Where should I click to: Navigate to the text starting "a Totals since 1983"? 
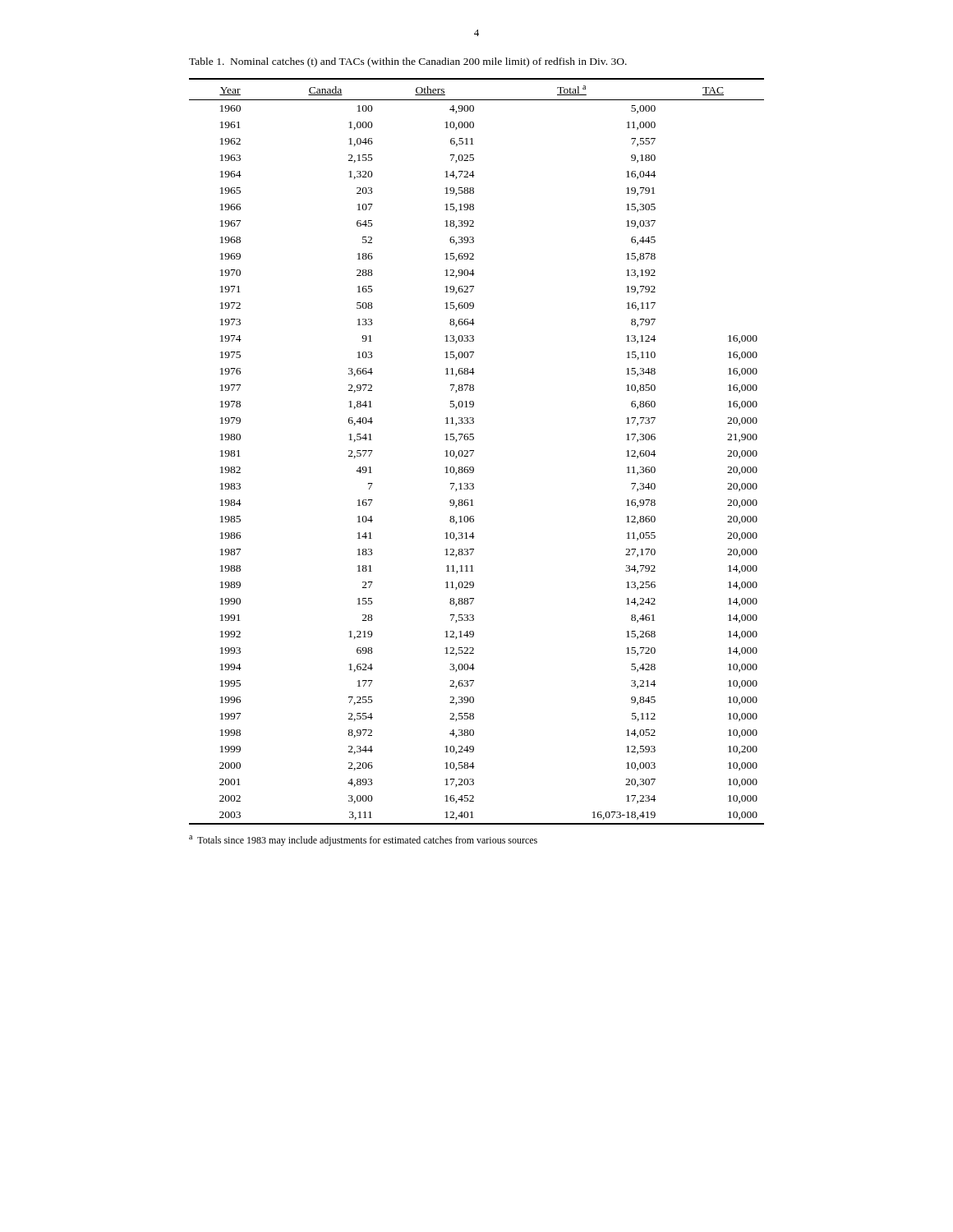[x=363, y=839]
